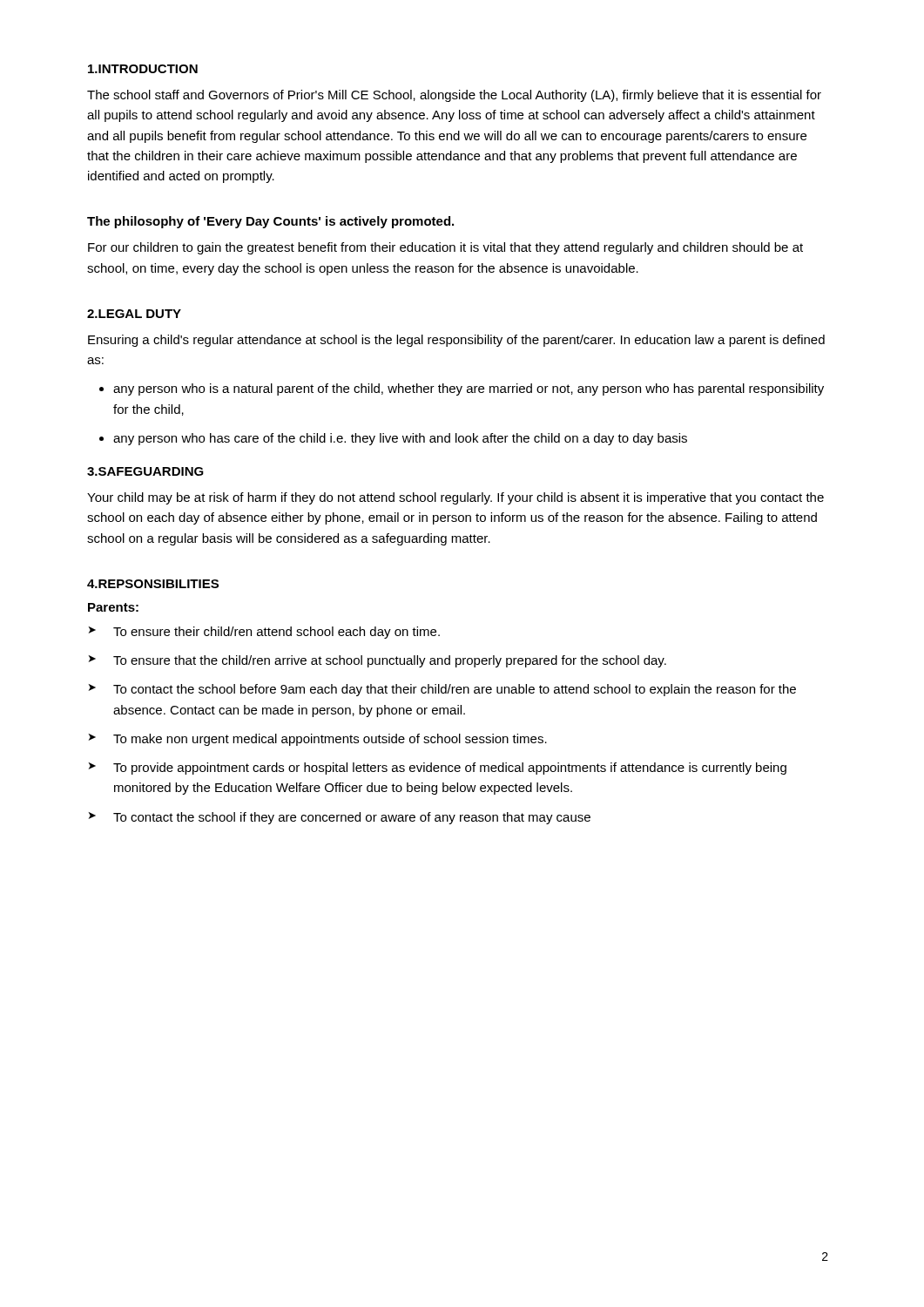Point to the text starting "2.LEGAL DUTY"
Screen dimensions: 1307x924
point(134,313)
